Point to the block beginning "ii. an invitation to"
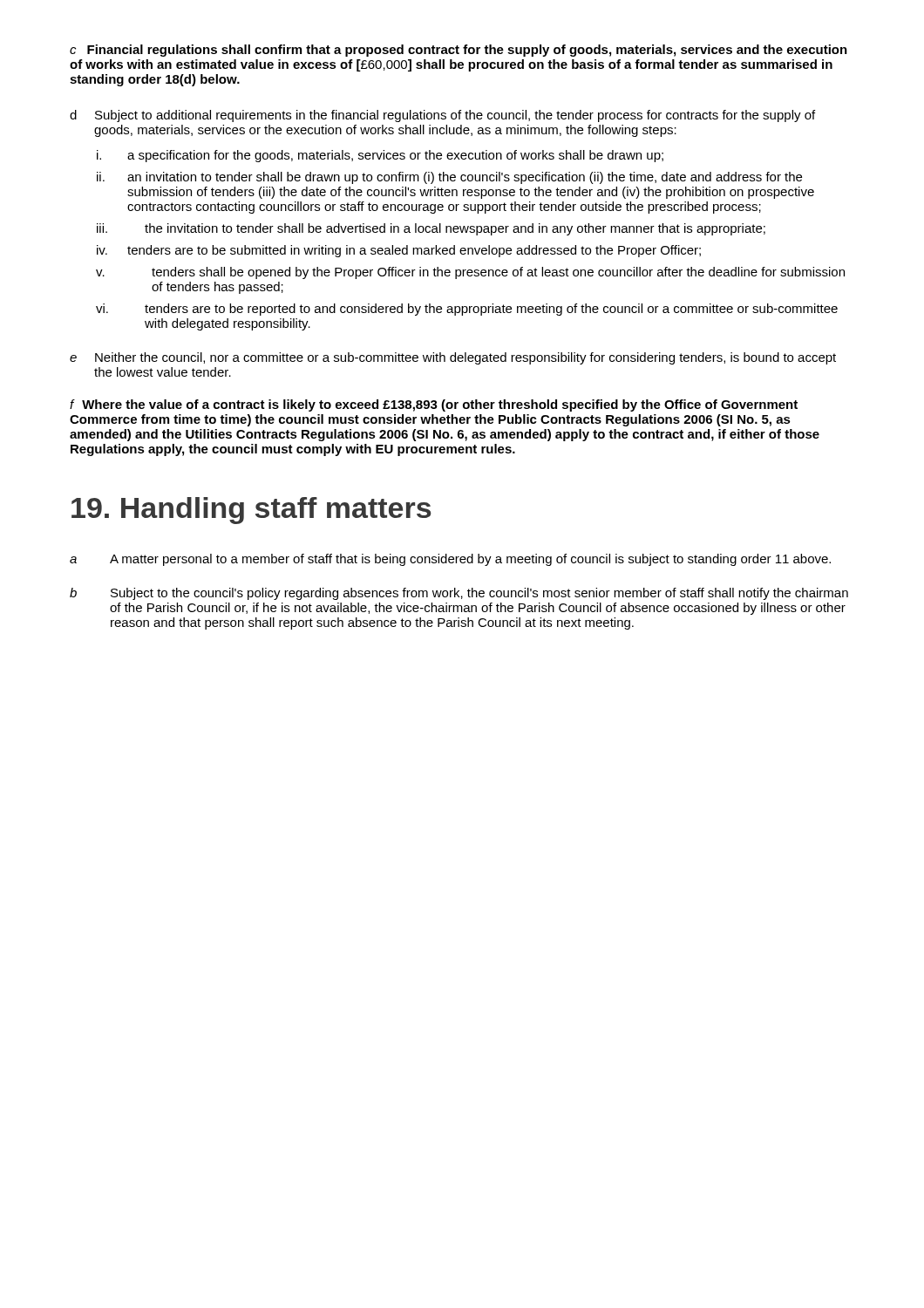Screen dimensions: 1308x924 475,191
